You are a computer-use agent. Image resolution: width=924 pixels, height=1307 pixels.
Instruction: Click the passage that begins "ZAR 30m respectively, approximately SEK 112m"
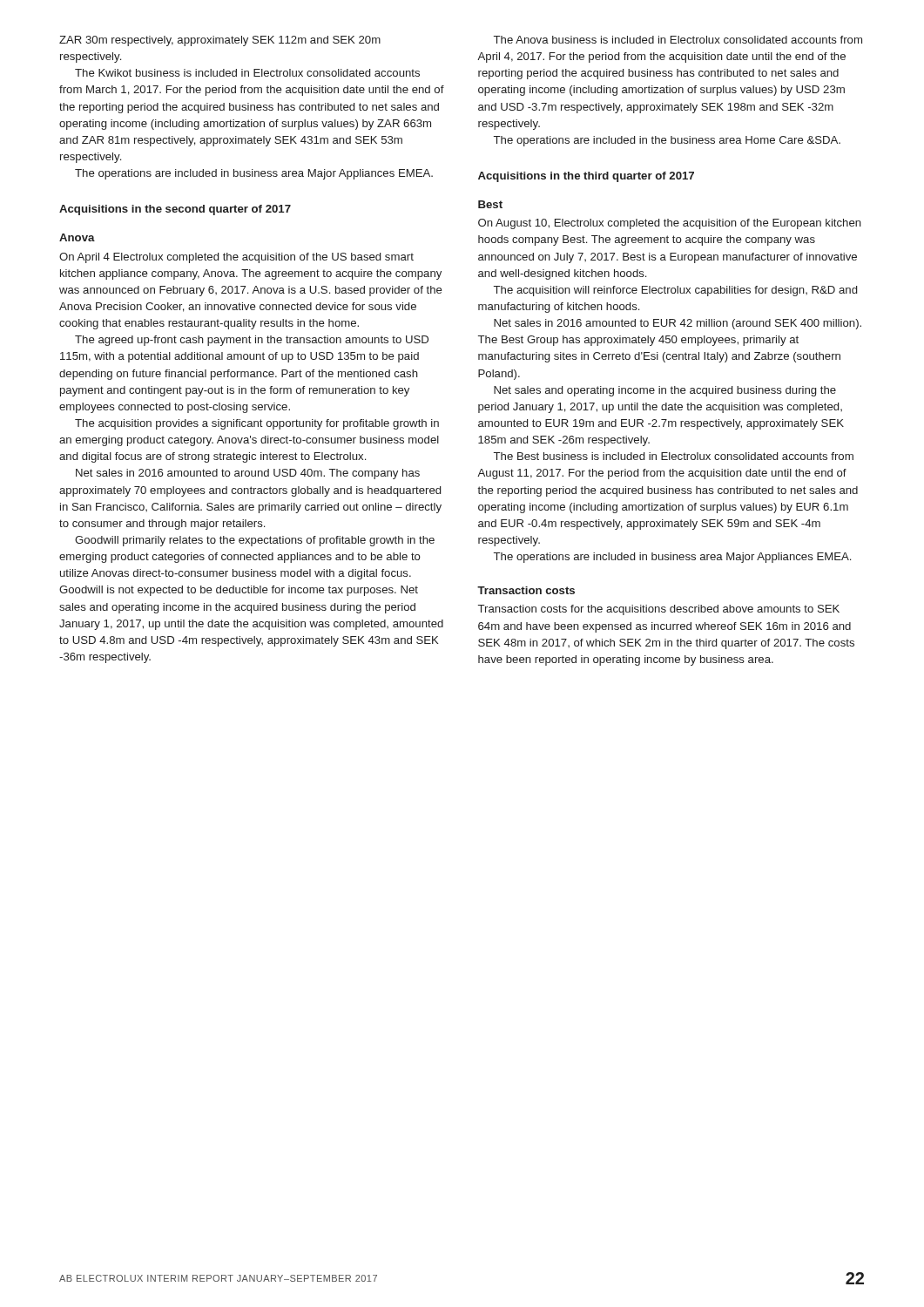253,106
